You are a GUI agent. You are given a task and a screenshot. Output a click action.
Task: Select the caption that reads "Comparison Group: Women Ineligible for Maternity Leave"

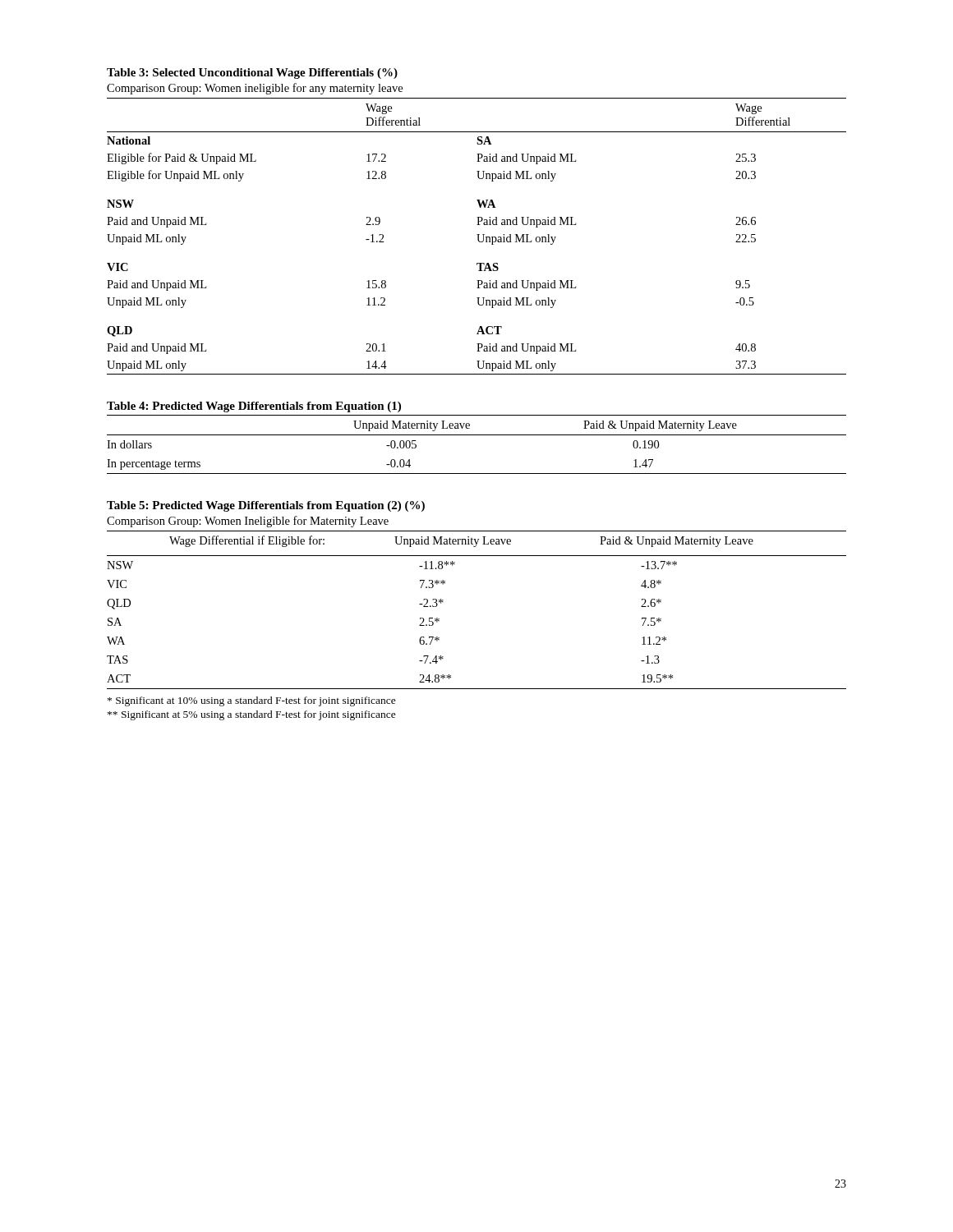(x=248, y=521)
